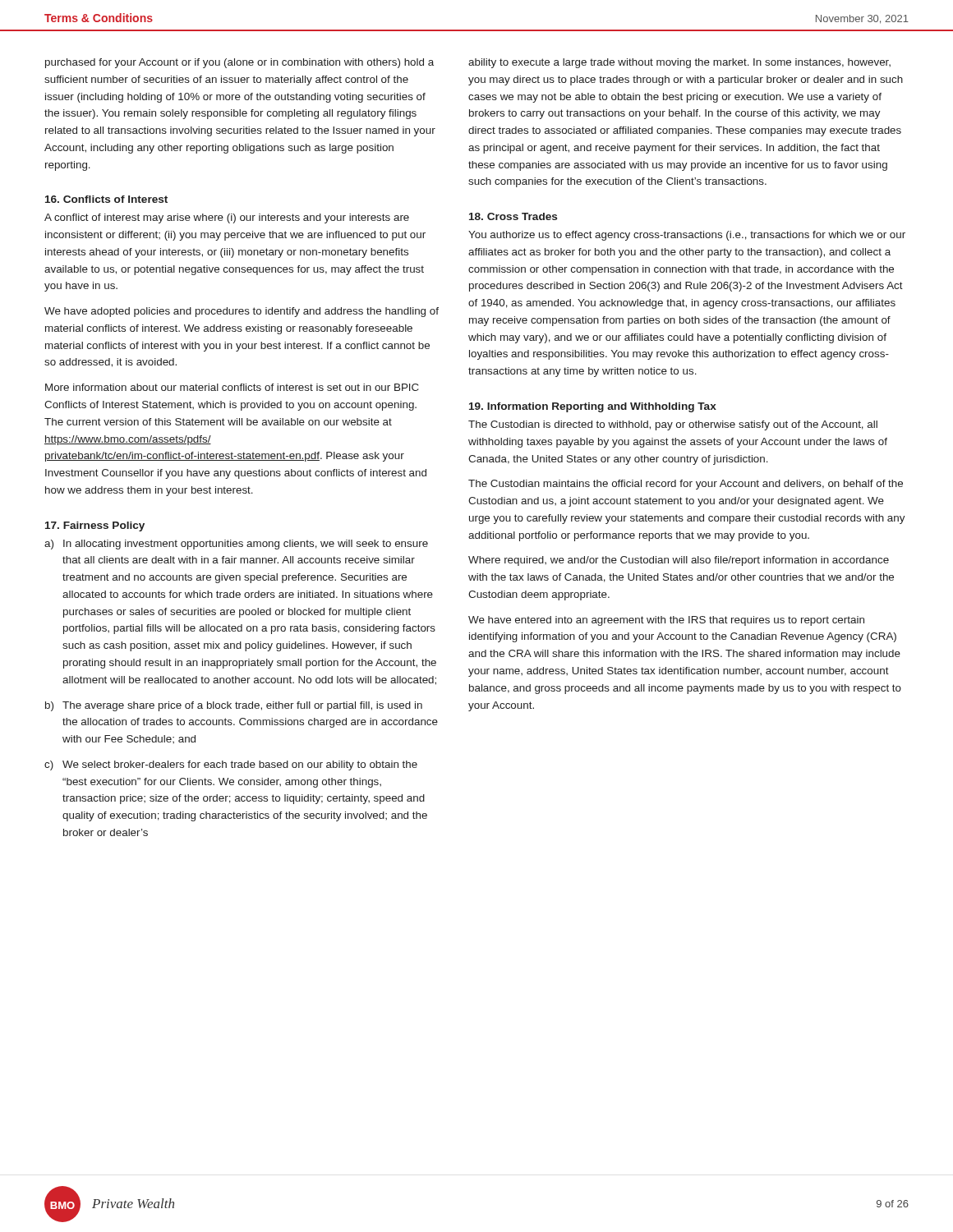Find the block starting "18. Cross Trades"
953x1232 pixels.
tap(513, 217)
